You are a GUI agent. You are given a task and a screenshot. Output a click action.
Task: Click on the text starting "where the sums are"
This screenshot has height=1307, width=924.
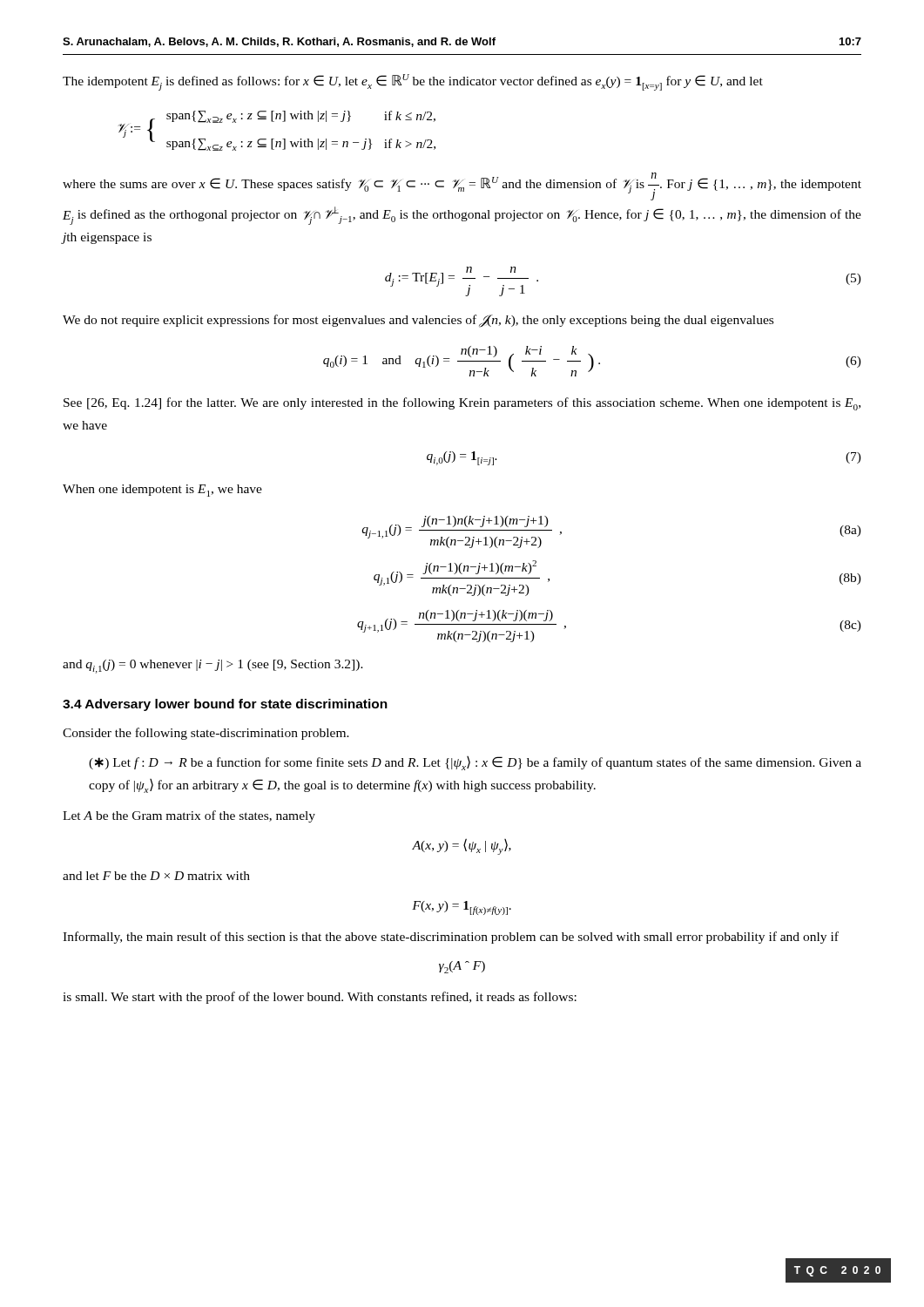click(462, 205)
